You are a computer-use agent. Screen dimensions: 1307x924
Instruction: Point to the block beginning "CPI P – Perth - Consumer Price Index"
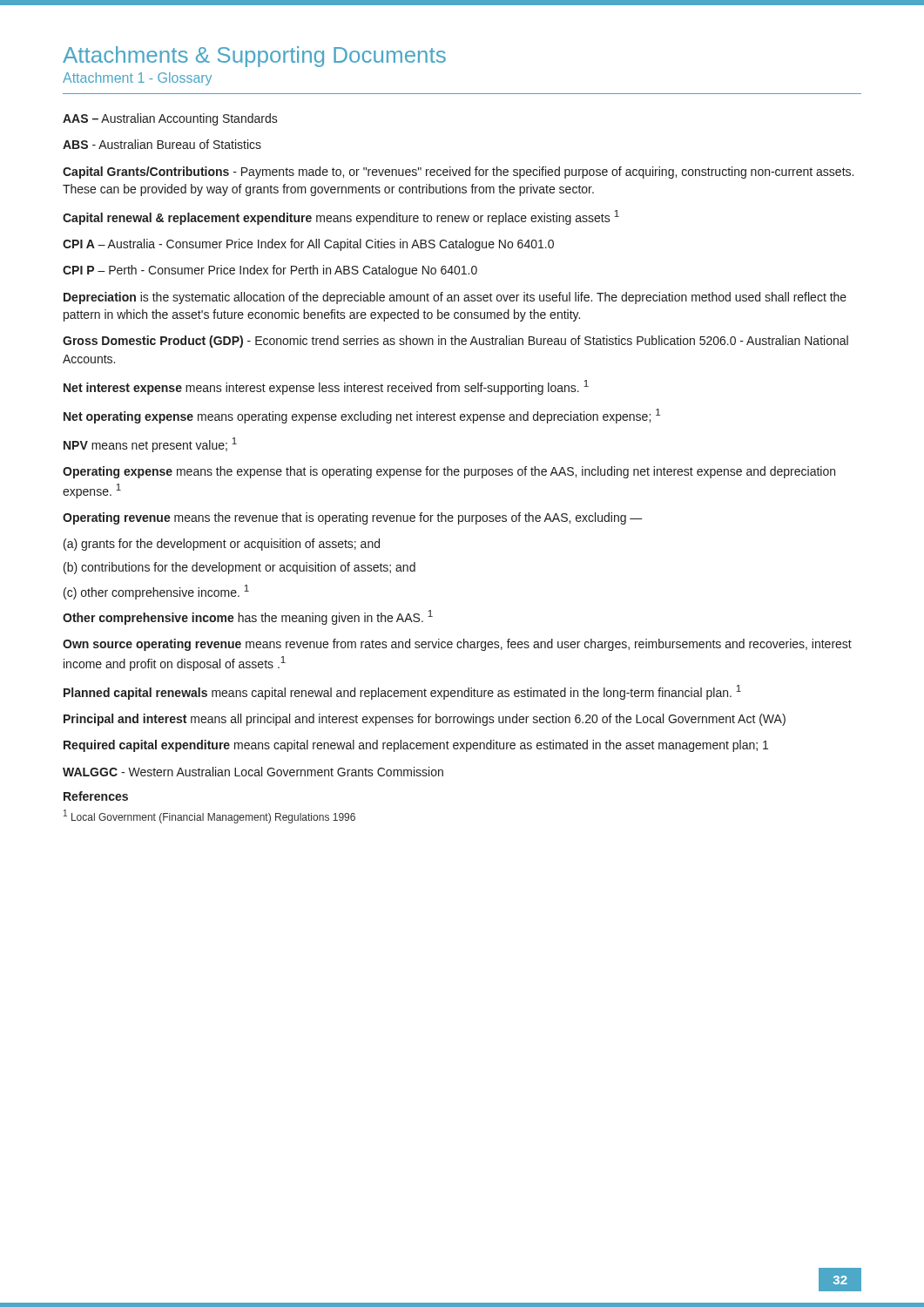(x=462, y=271)
